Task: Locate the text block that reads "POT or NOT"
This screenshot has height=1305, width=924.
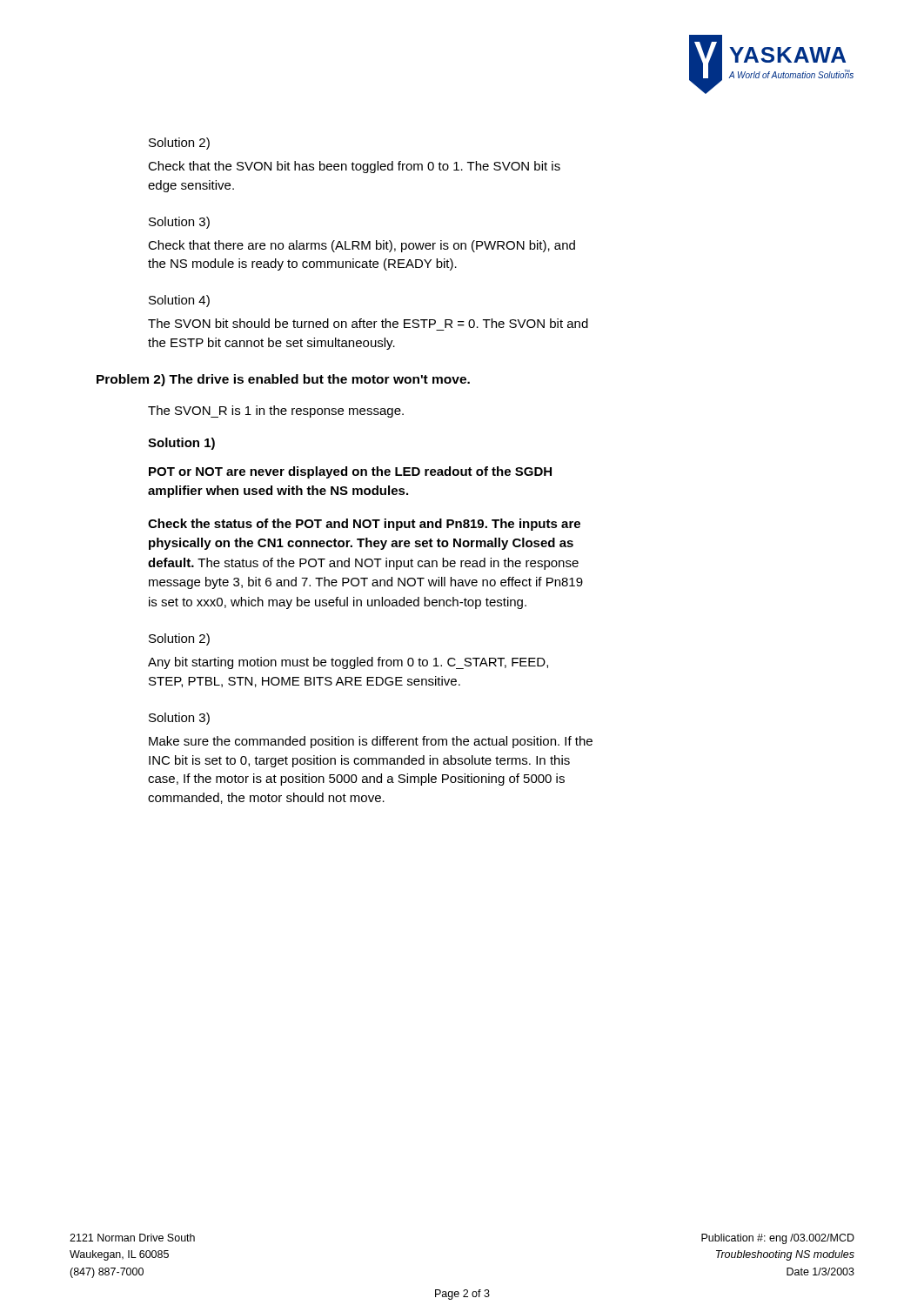Action: pyautogui.click(x=350, y=481)
